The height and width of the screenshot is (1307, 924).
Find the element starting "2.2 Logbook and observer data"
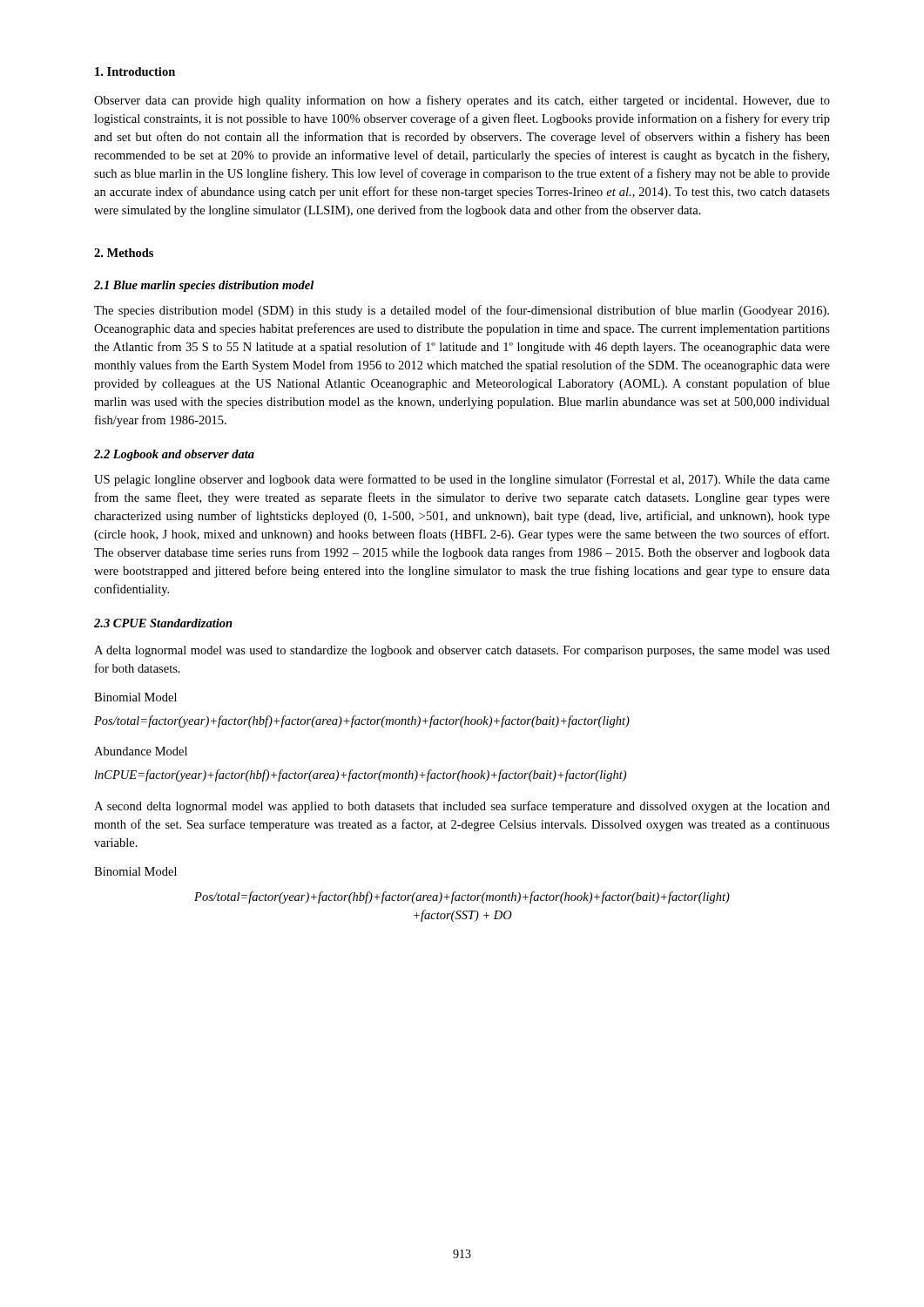(x=174, y=454)
